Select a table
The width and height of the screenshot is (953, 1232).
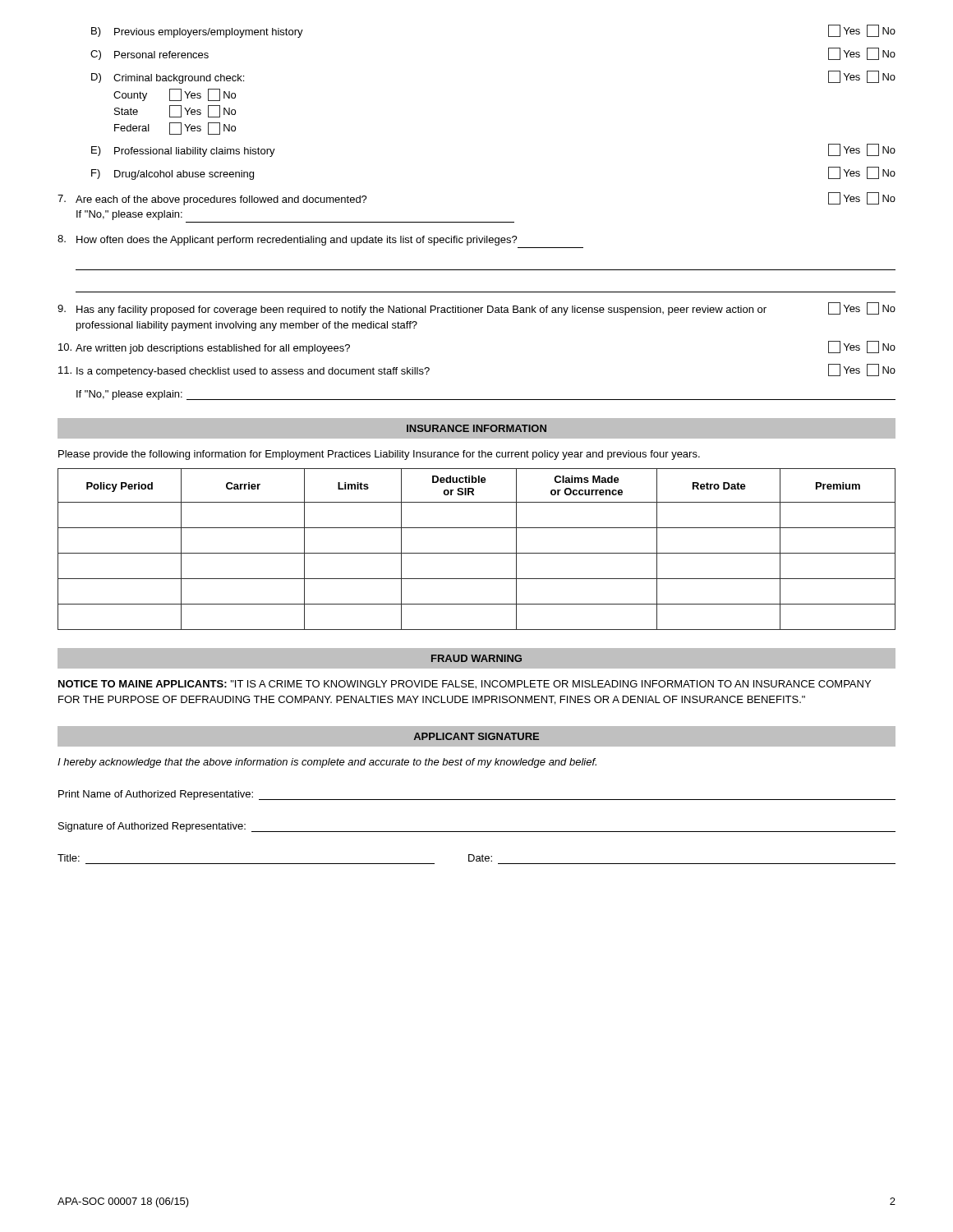click(476, 549)
